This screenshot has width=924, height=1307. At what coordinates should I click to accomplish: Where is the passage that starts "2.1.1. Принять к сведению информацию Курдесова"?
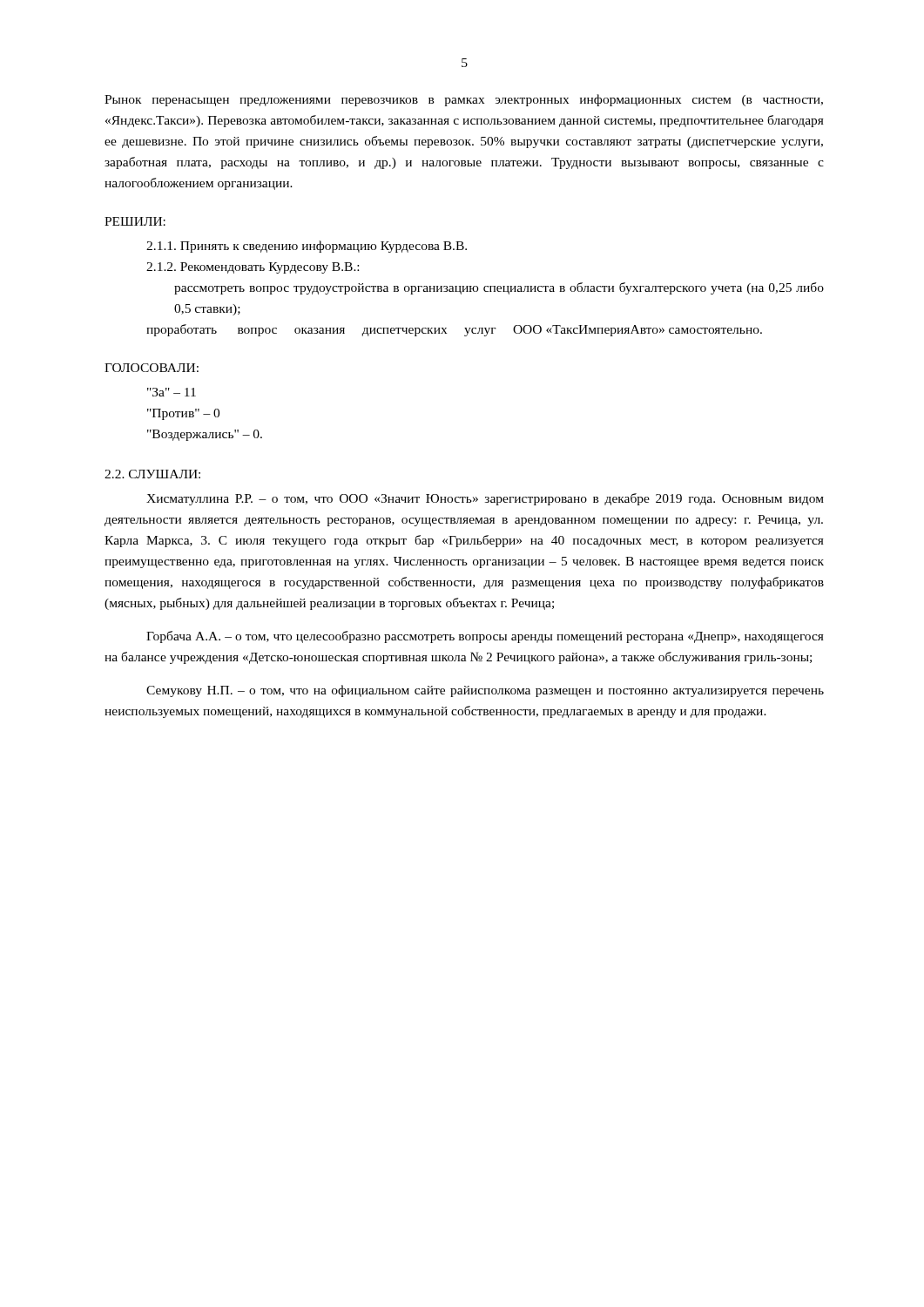pyautogui.click(x=307, y=245)
